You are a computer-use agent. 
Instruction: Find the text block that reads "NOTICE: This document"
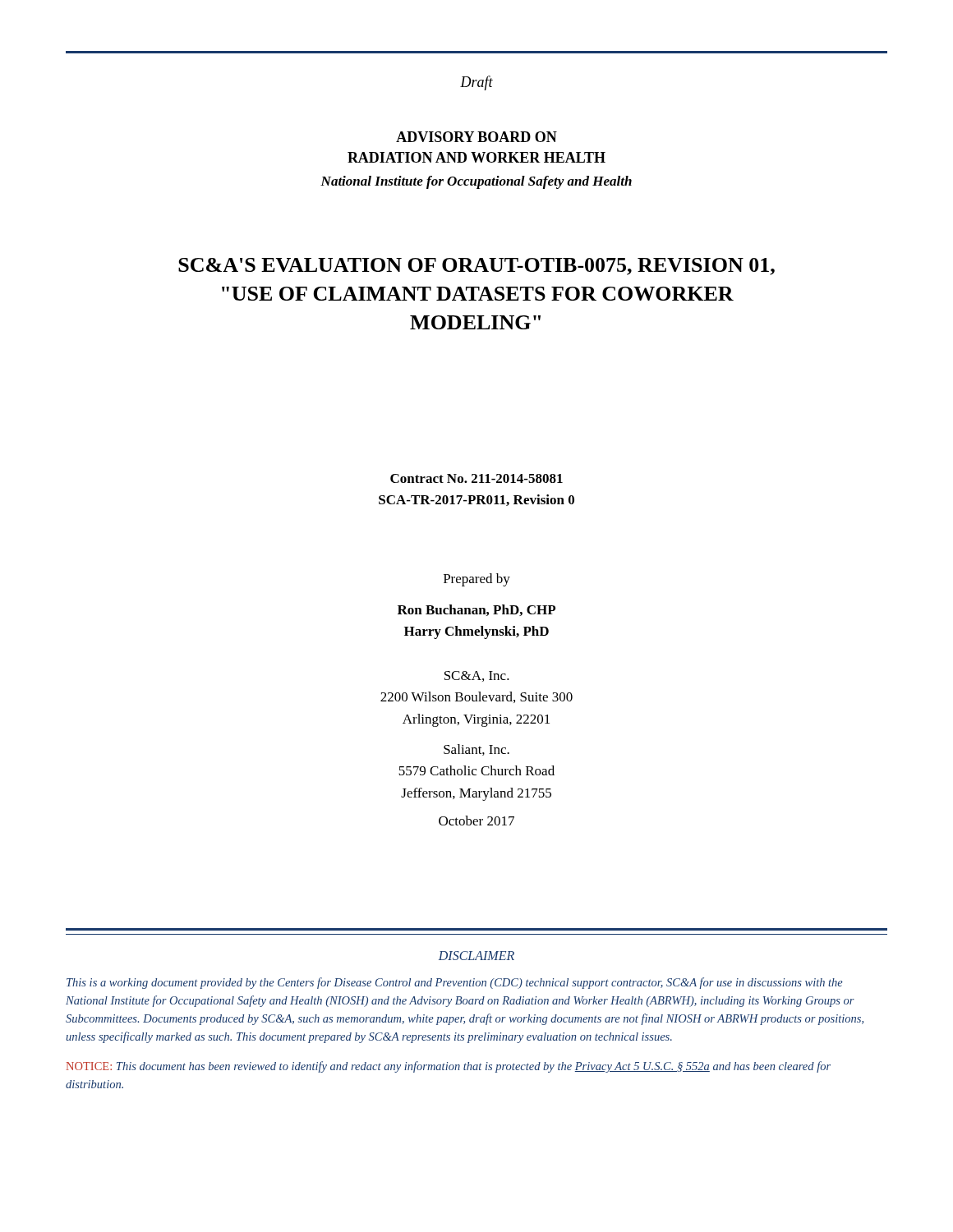coord(448,1075)
